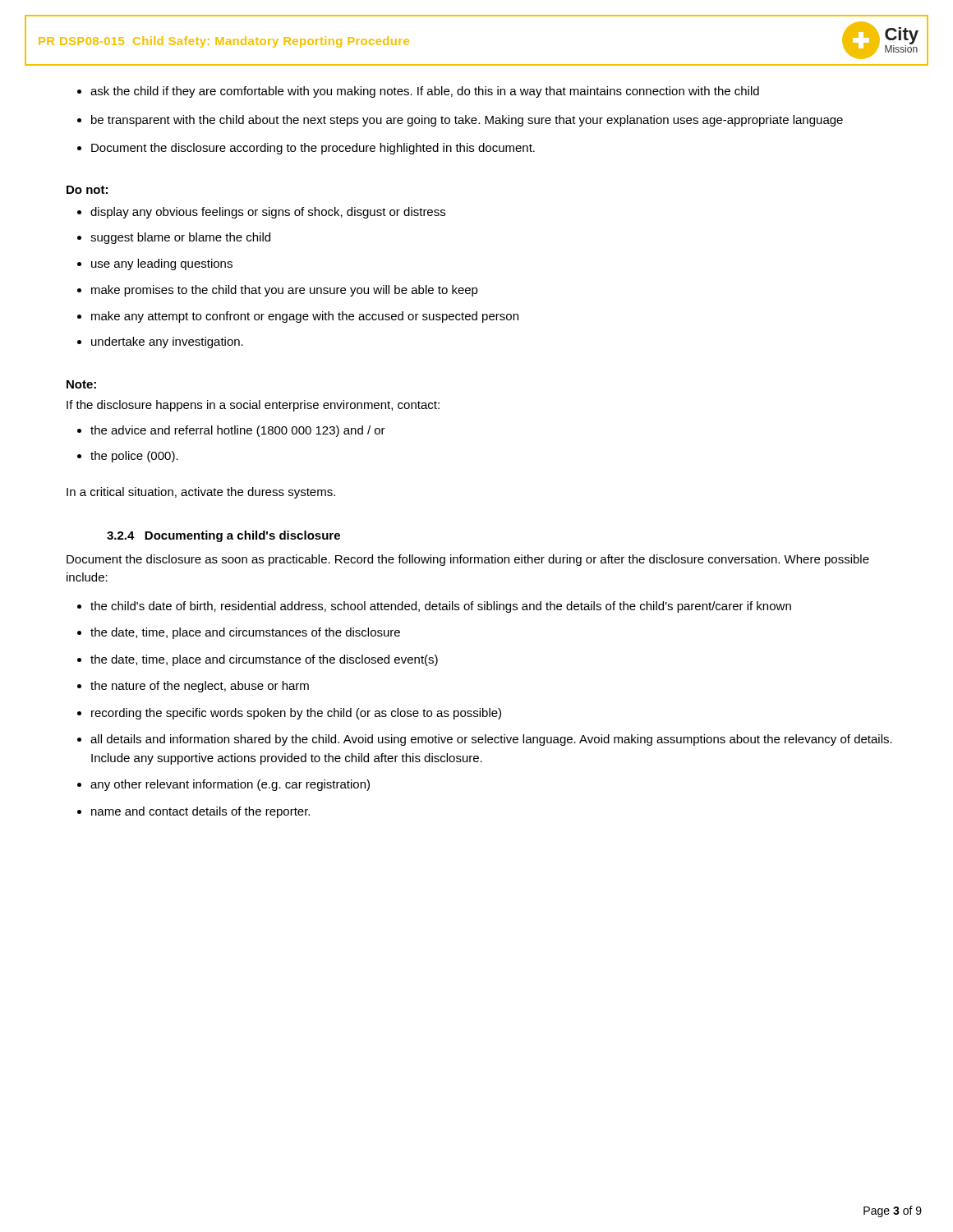Click on the list item containing "make promises to the child that you are"
This screenshot has height=1232, width=953.
click(284, 289)
